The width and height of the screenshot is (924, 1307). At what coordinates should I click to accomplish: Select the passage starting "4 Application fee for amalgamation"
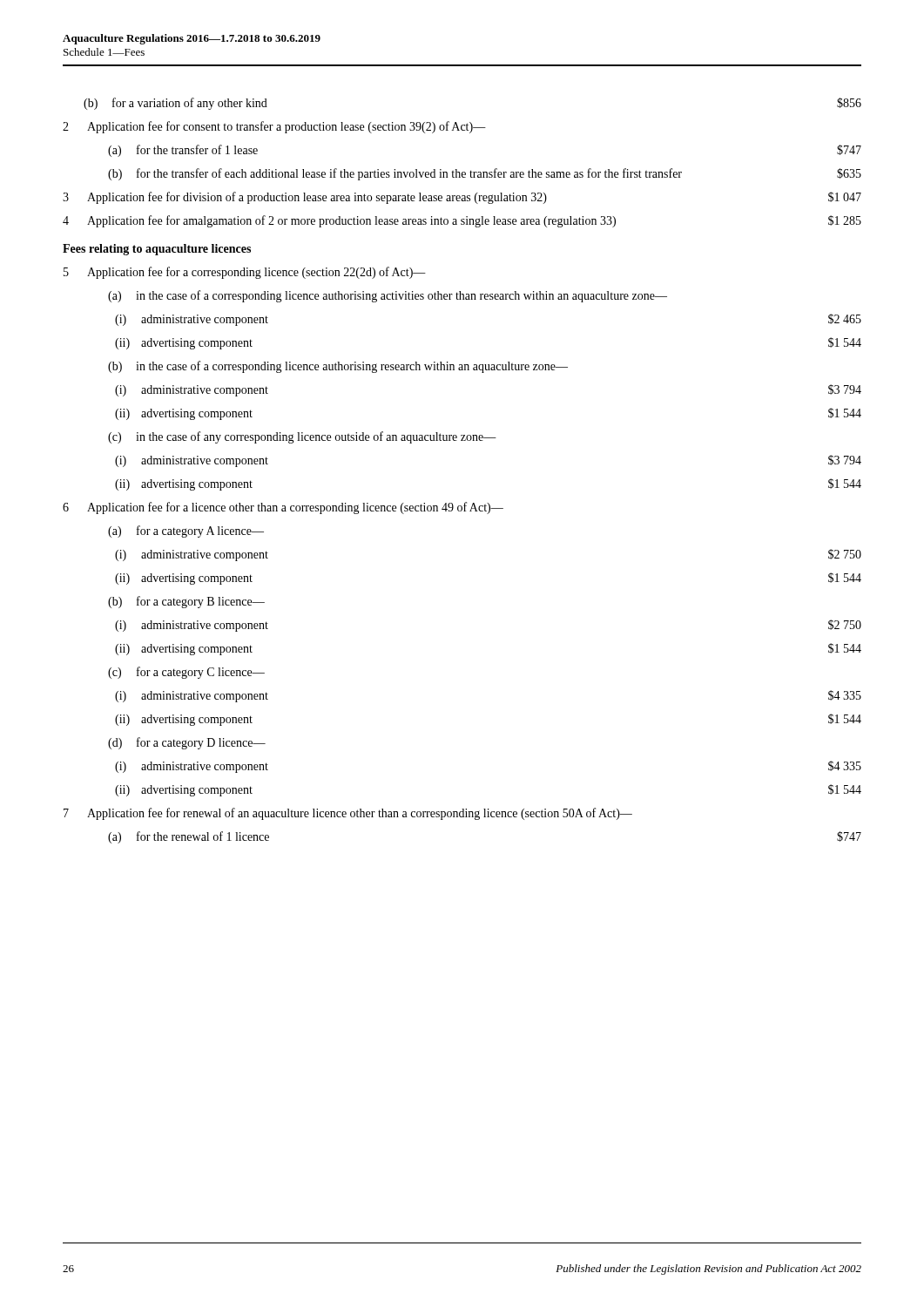462,221
